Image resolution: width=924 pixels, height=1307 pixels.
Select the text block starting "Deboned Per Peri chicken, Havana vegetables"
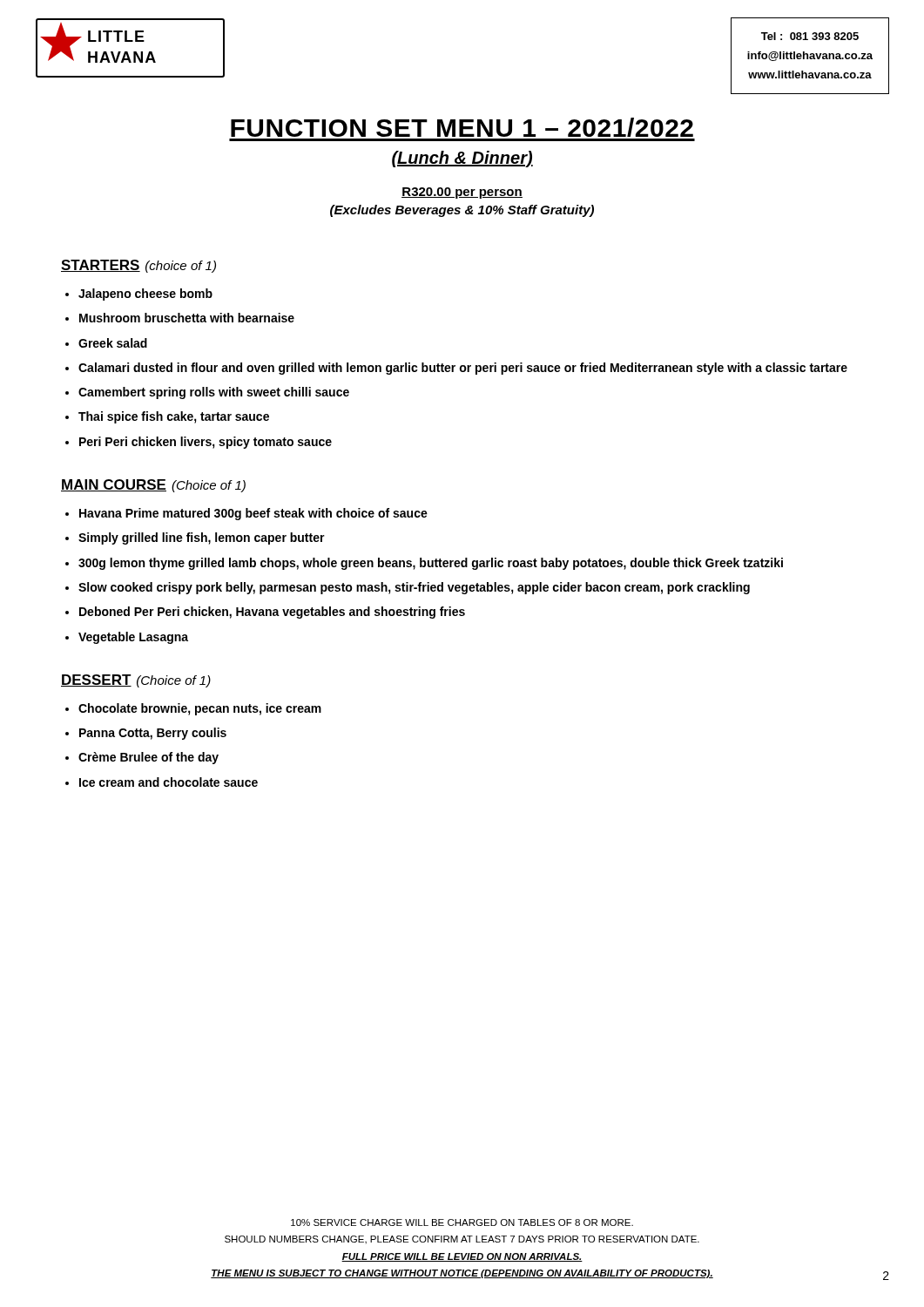click(x=272, y=612)
